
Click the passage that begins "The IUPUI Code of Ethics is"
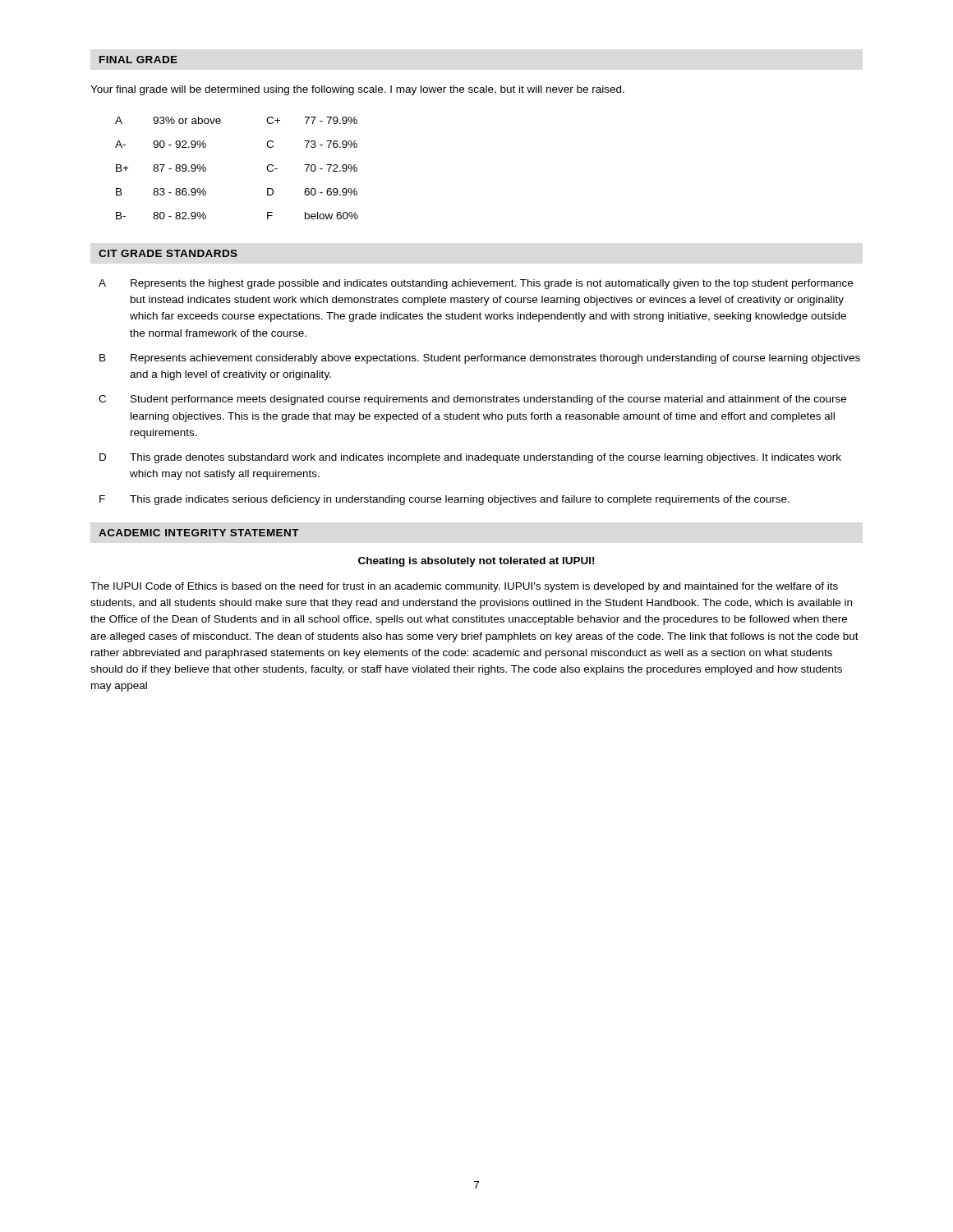(x=474, y=636)
